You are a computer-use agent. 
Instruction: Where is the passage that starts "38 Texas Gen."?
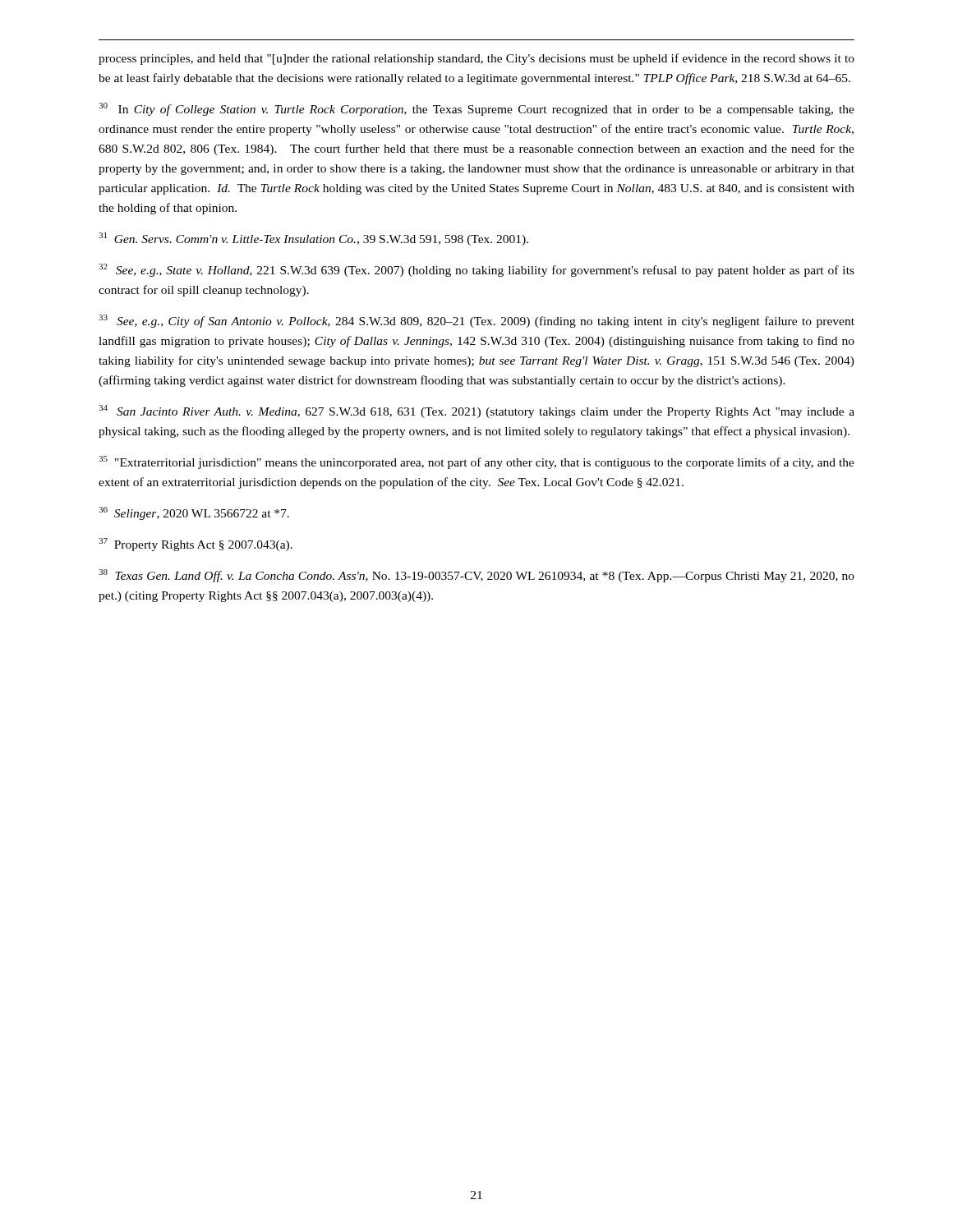point(476,585)
